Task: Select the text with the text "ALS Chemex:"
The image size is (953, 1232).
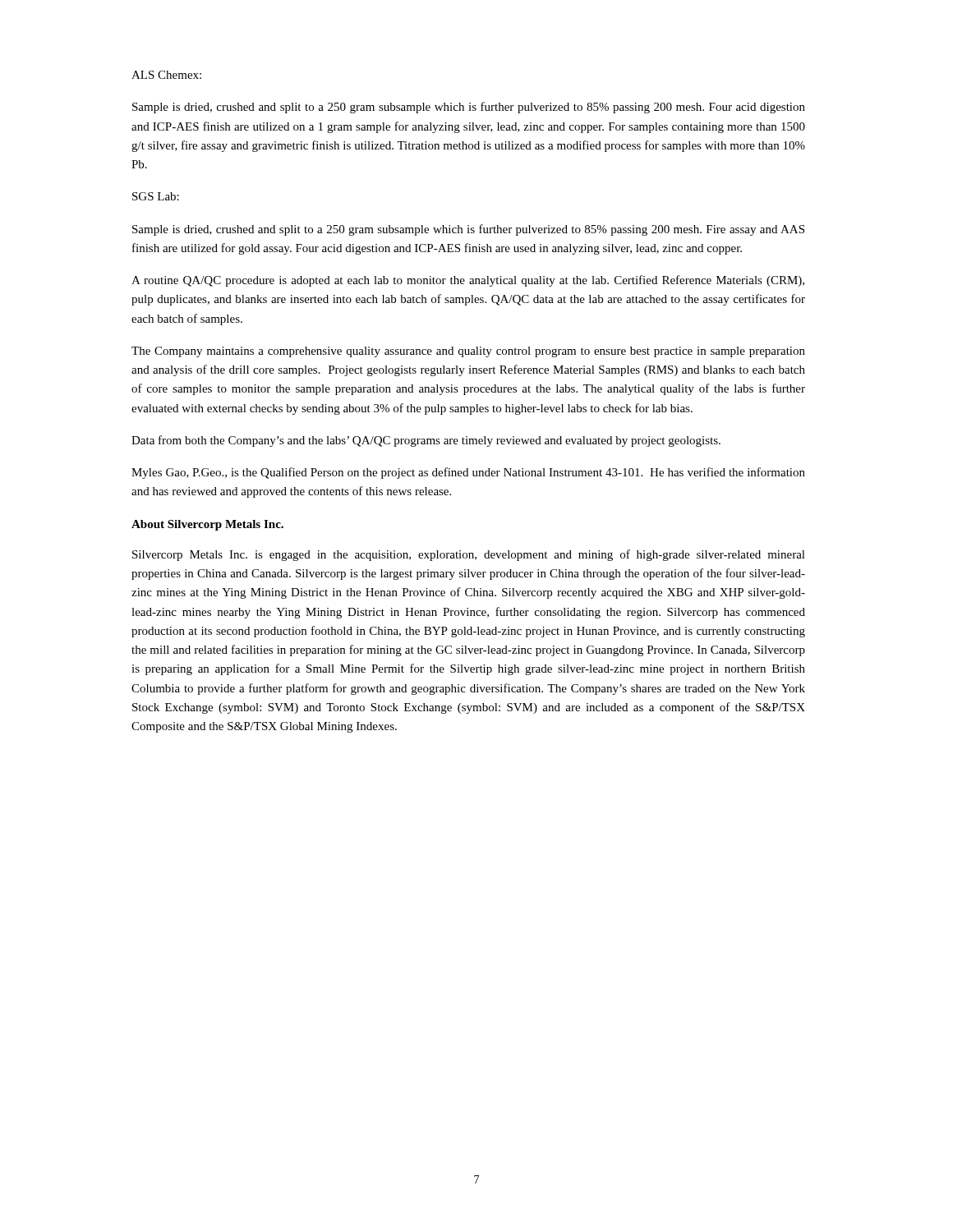Action: (167, 75)
